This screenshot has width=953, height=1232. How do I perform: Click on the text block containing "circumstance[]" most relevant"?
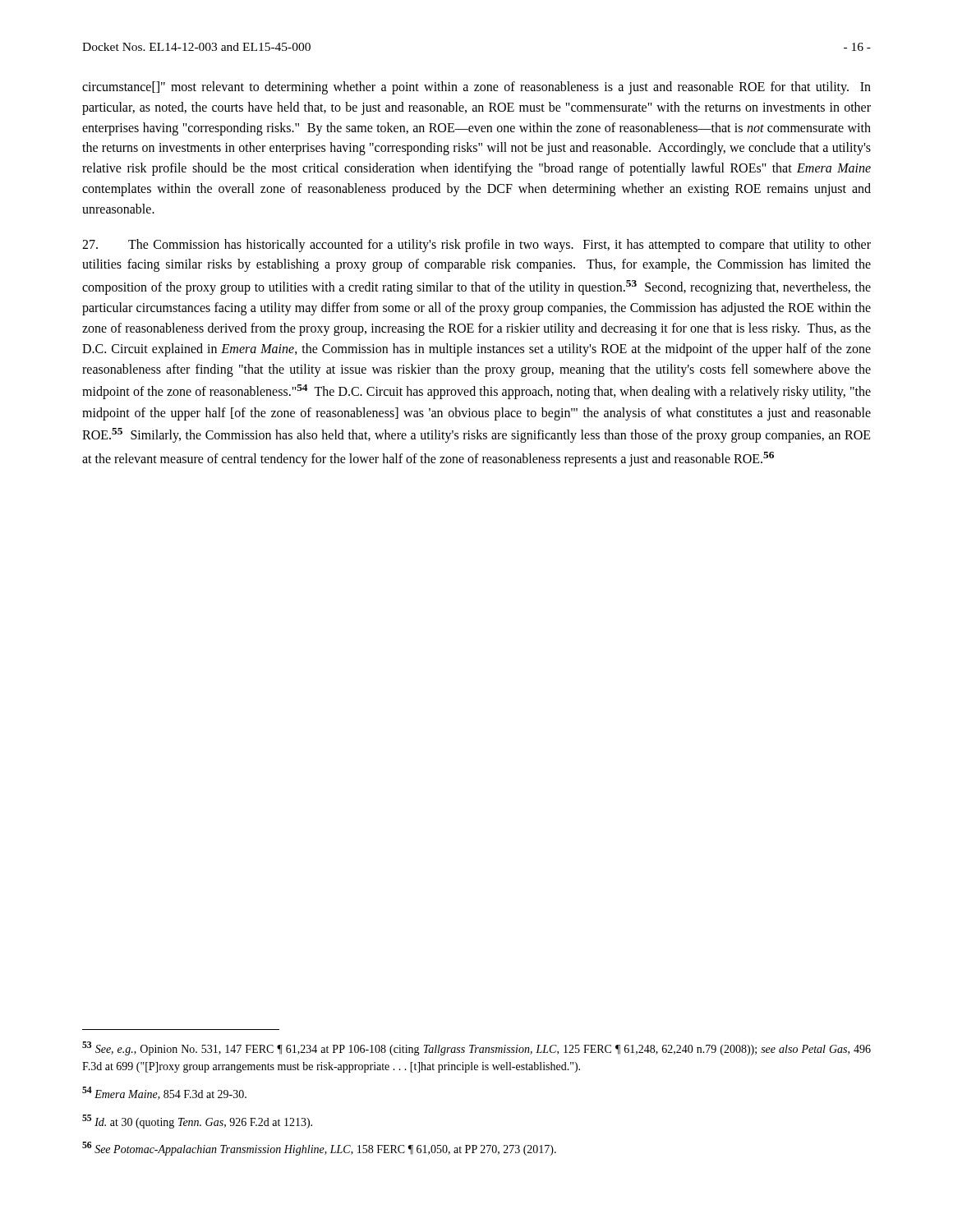click(x=476, y=149)
